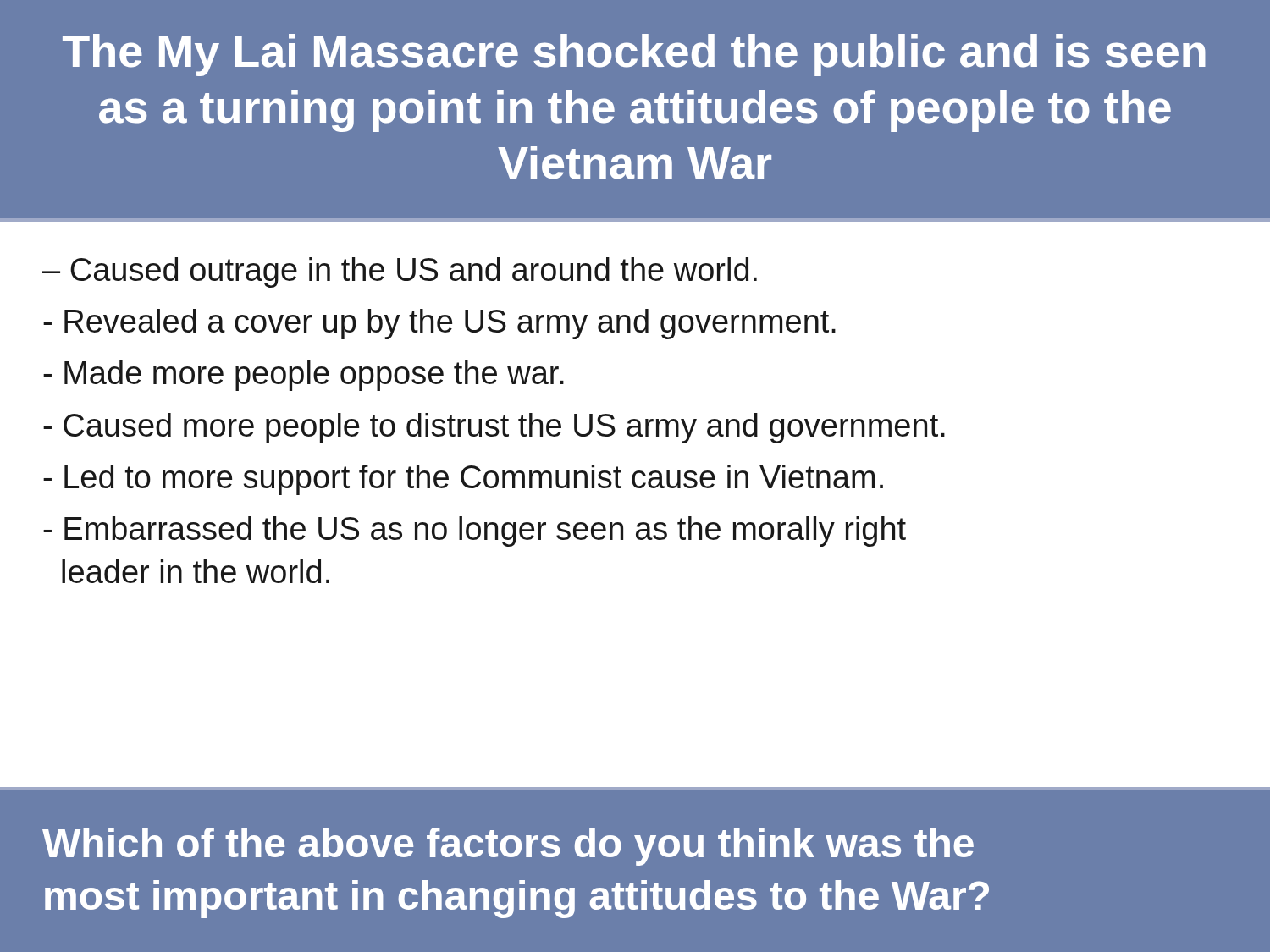
Task: Locate the passage starting "Led to more support"
Action: click(x=464, y=477)
